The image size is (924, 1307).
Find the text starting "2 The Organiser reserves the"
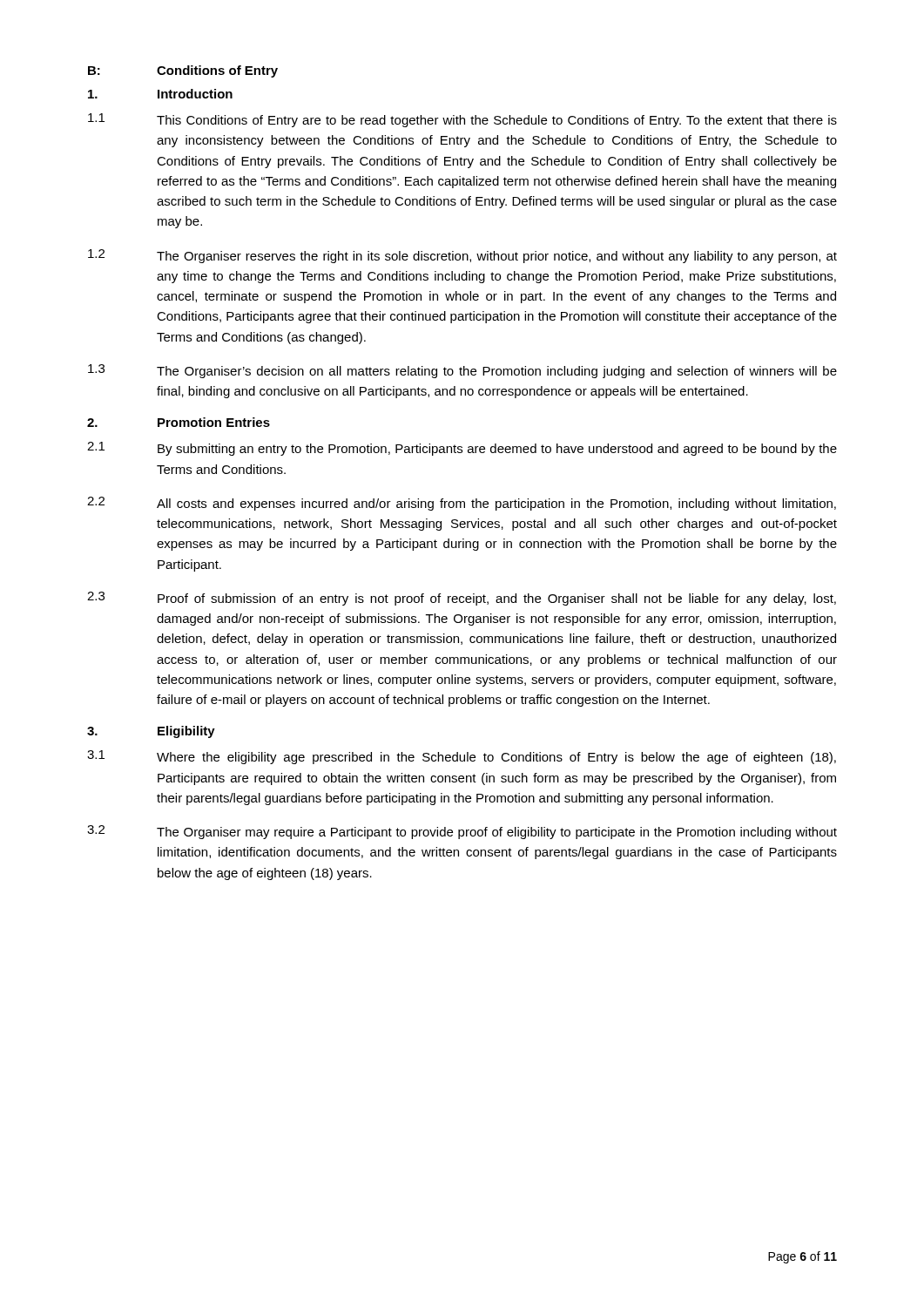tap(462, 296)
